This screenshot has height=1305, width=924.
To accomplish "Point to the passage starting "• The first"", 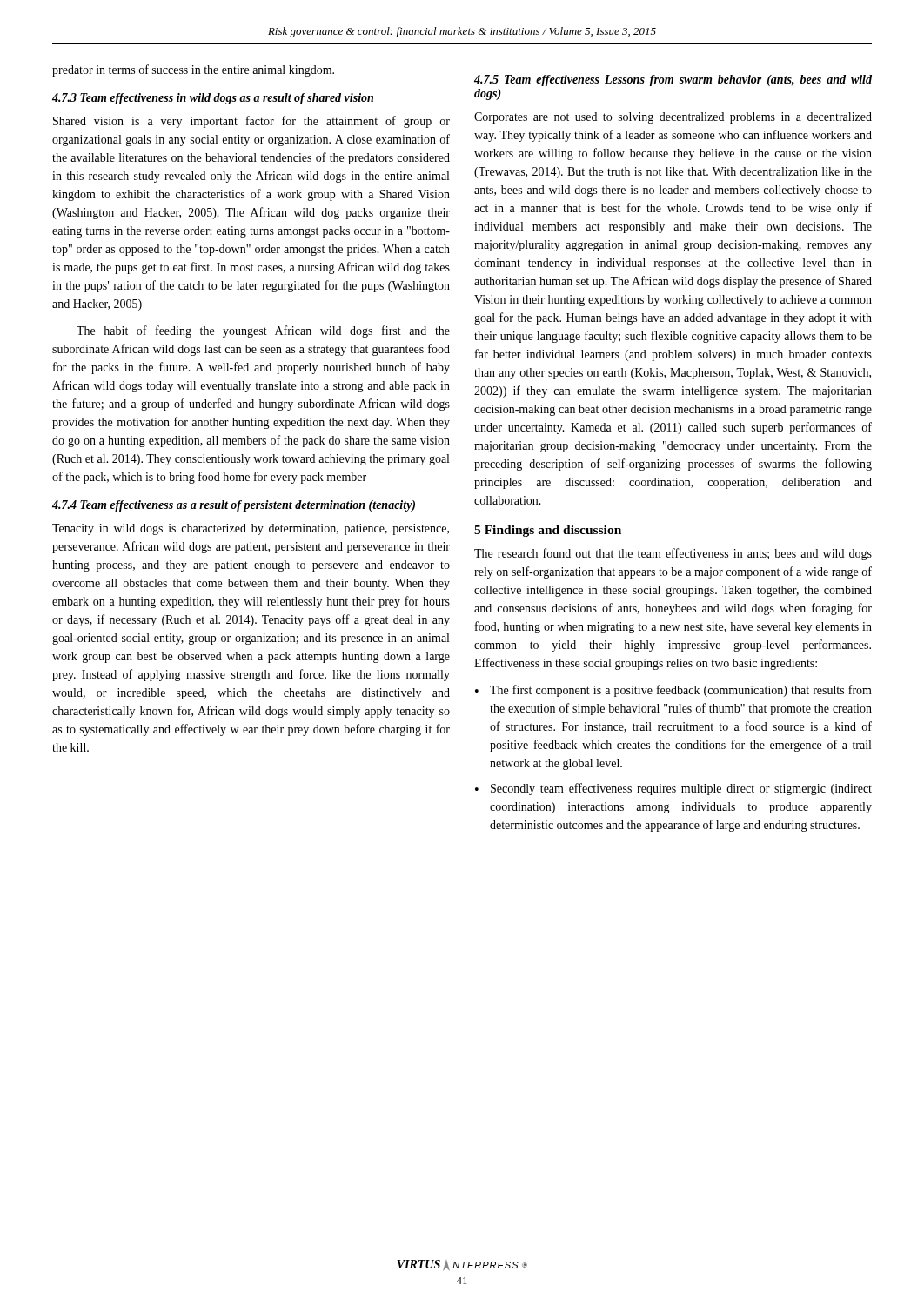I will point(673,727).
